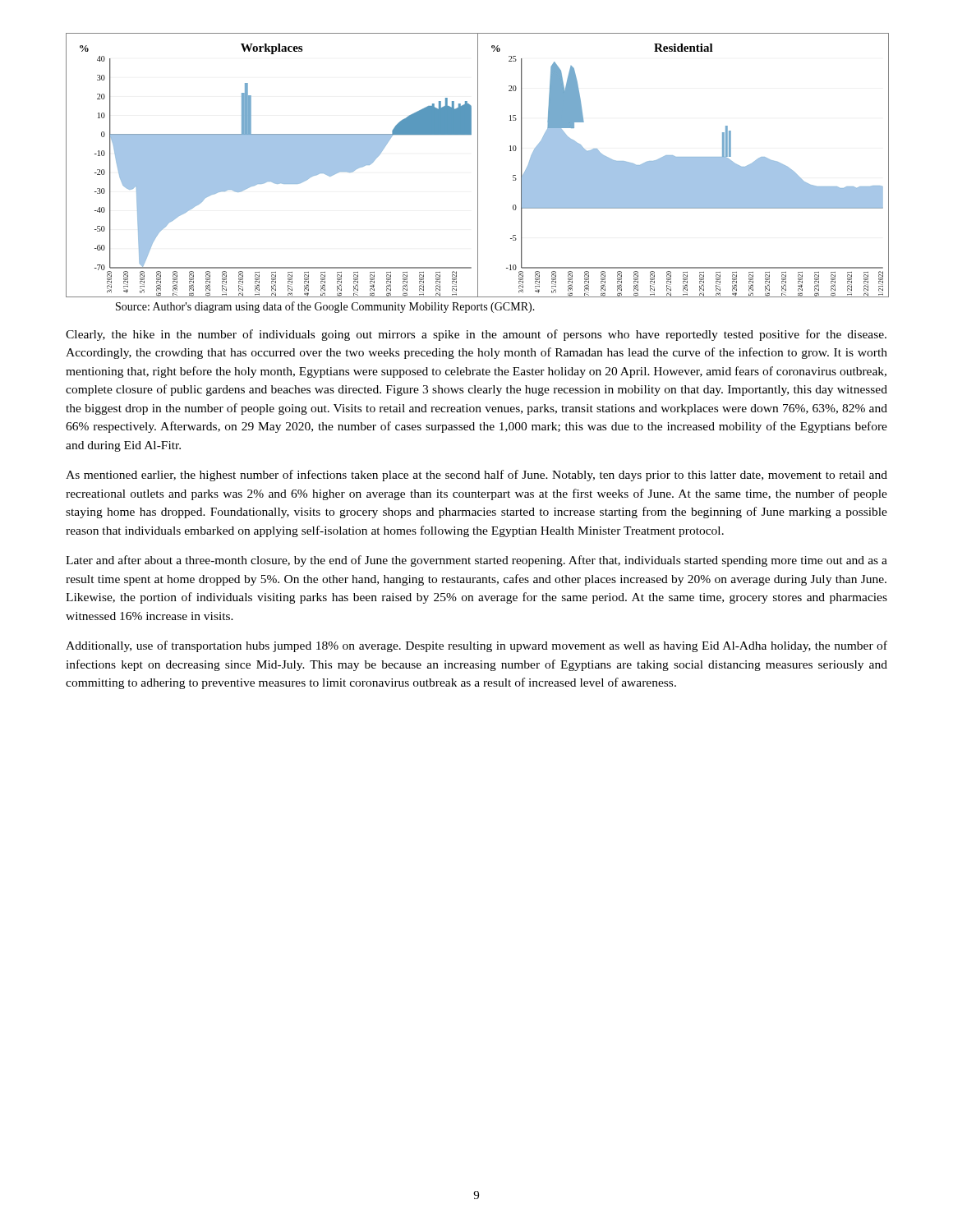Find the continuous plot
The image size is (953, 1232).
pyautogui.click(x=476, y=165)
